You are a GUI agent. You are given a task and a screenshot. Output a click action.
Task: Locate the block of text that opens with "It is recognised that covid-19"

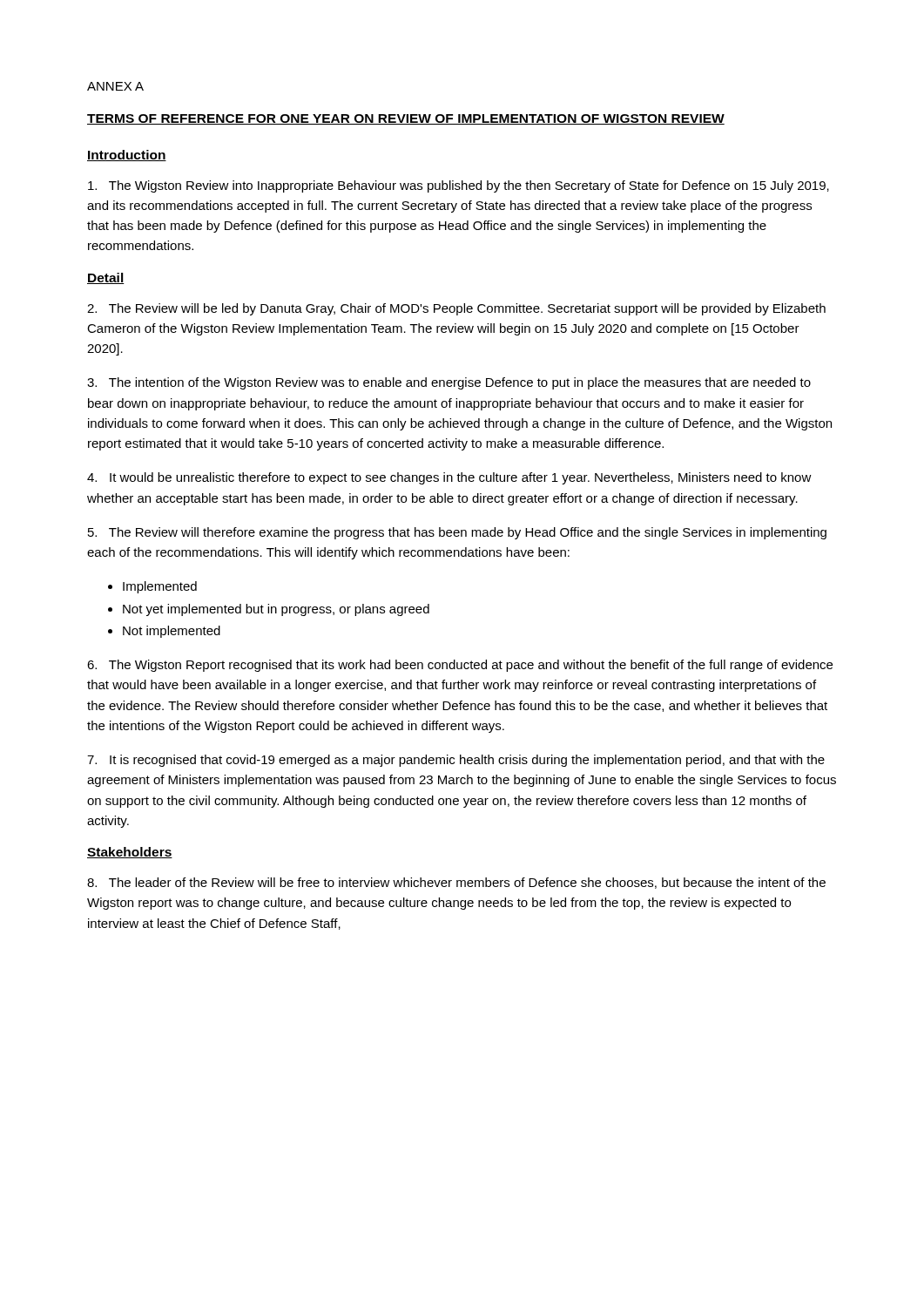[462, 790]
